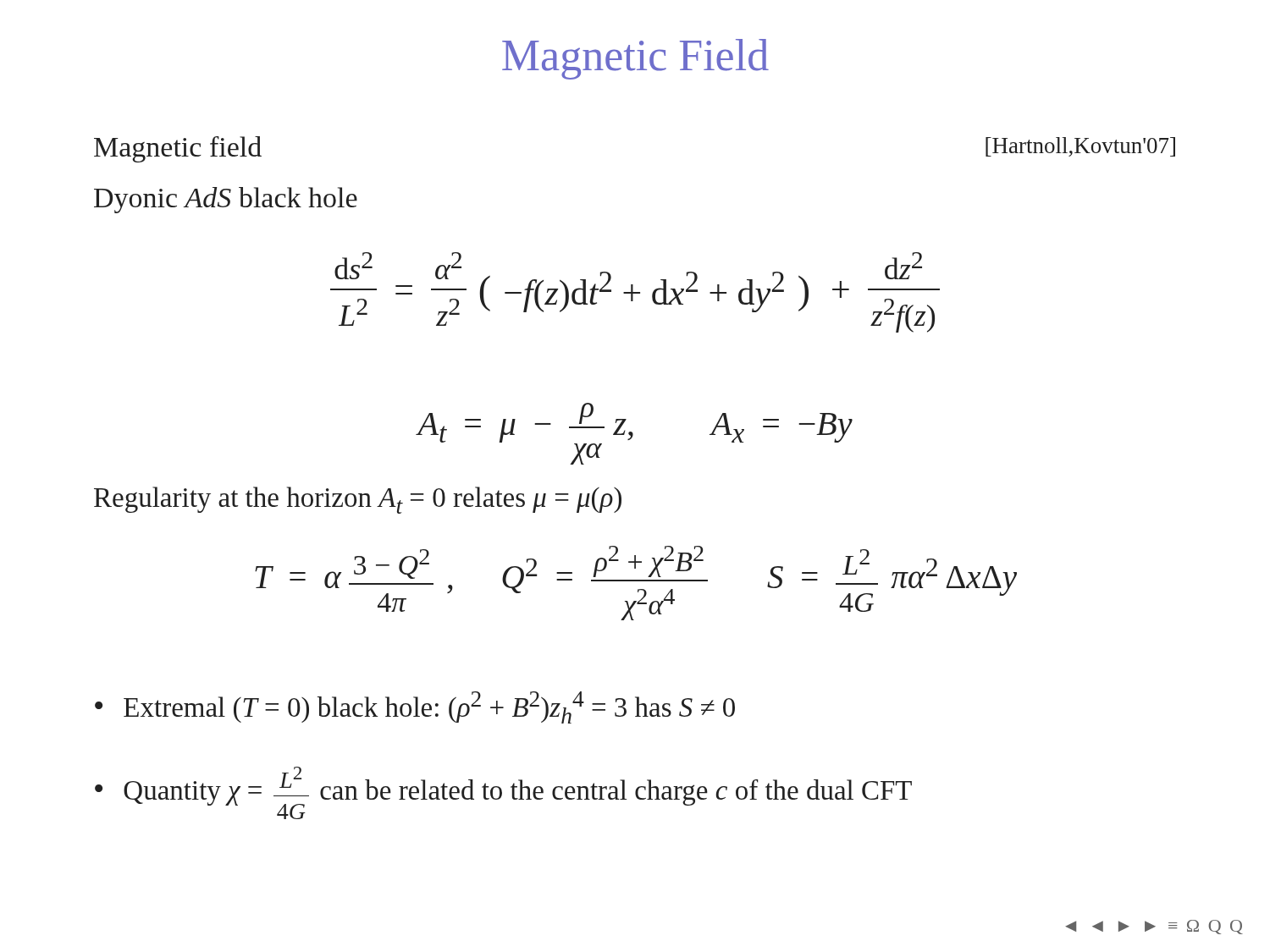
Task: Click on the list item containing "• Quantity χ = L2"
Action: (503, 793)
